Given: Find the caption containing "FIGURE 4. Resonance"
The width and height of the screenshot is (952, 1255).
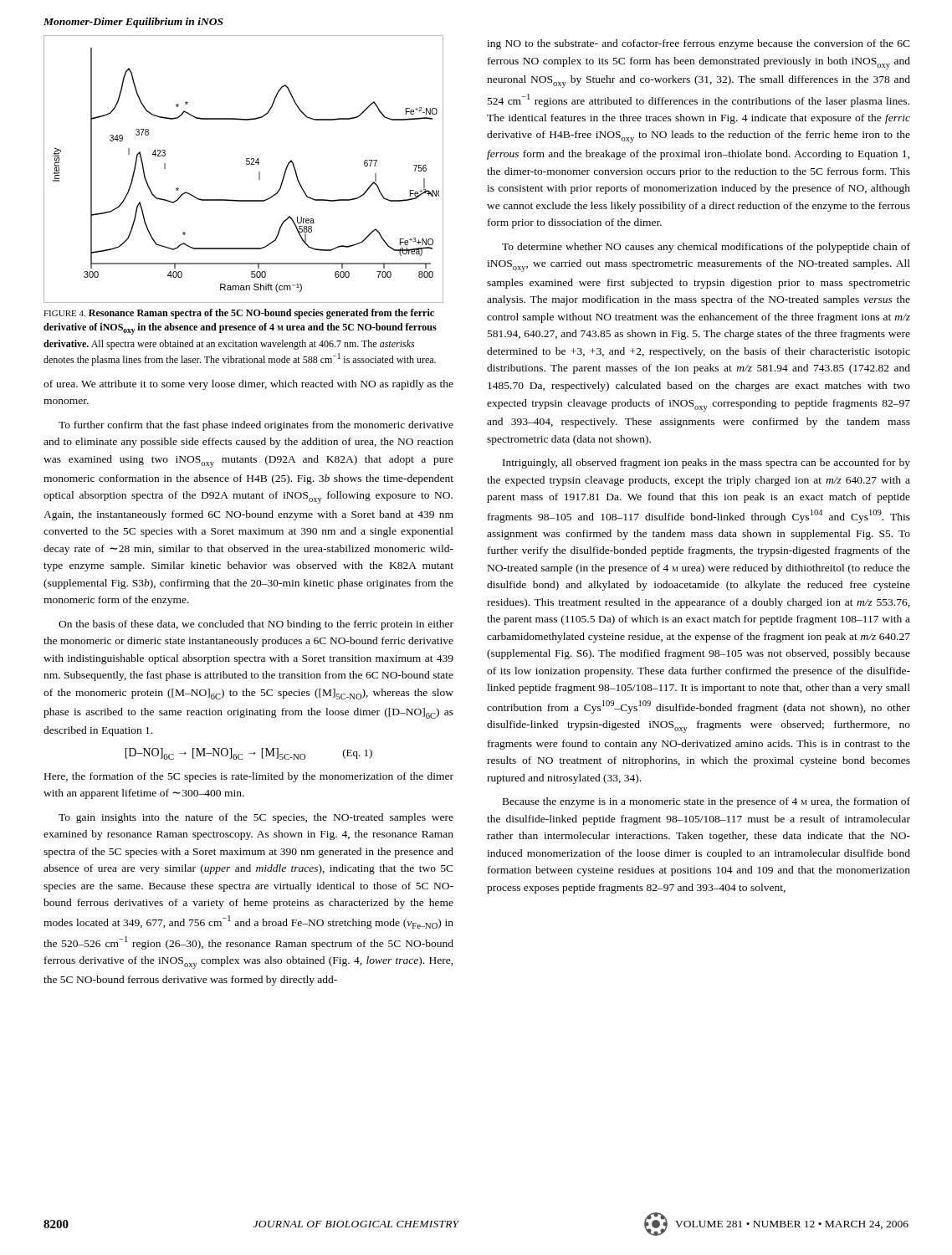Looking at the screenshot, I should click(240, 336).
